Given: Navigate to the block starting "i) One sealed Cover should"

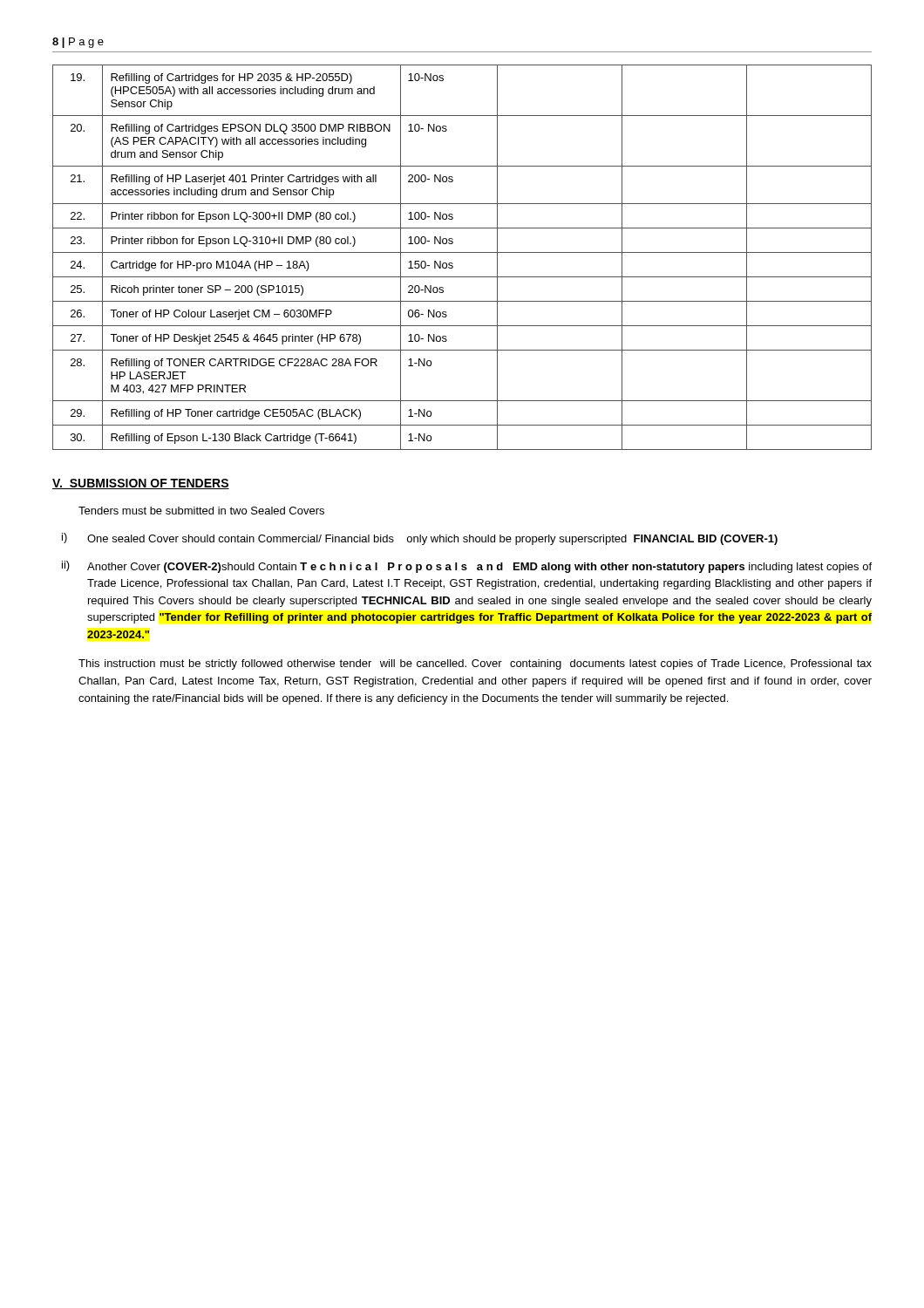Looking at the screenshot, I should [466, 539].
